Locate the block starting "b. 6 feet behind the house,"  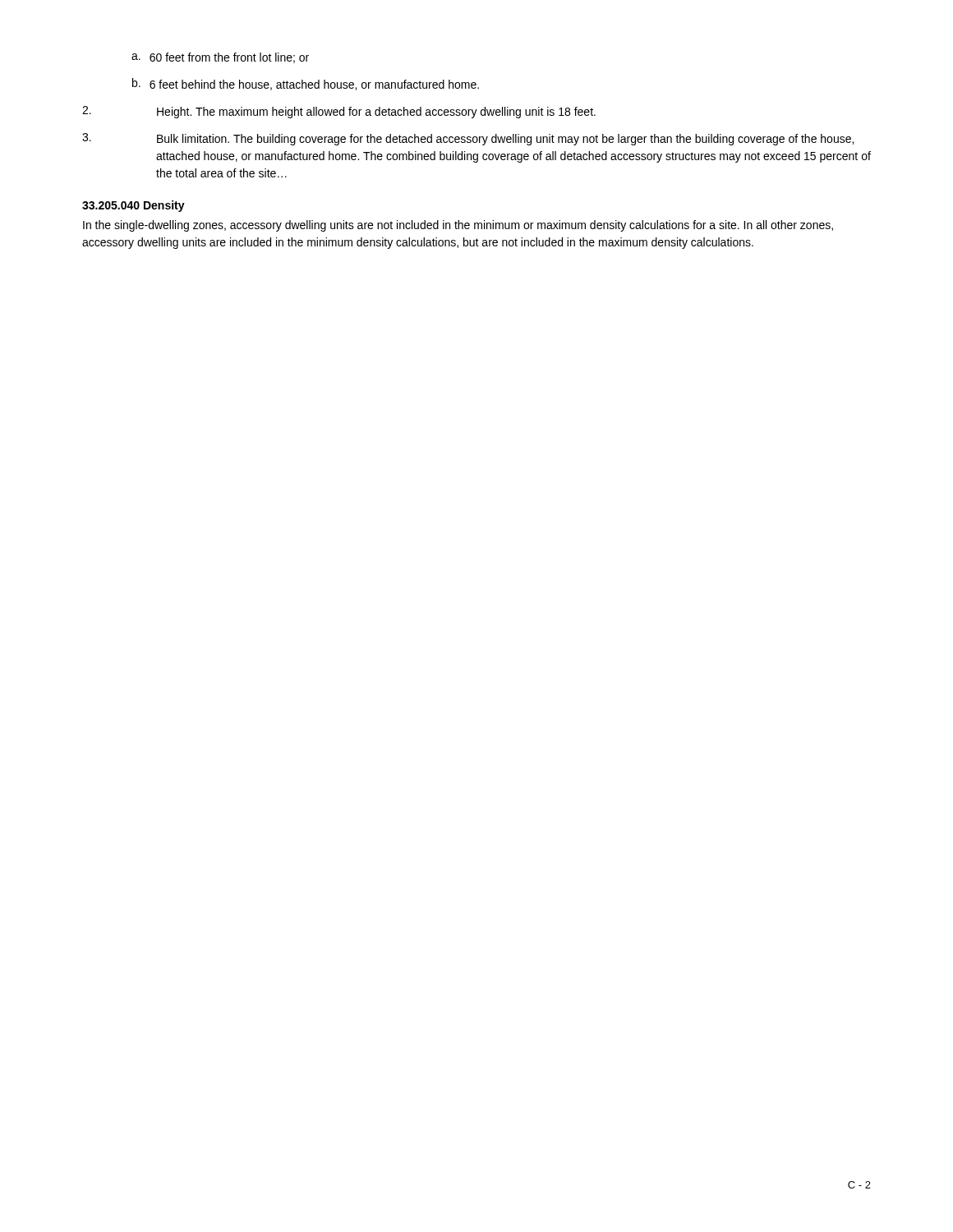(476, 85)
